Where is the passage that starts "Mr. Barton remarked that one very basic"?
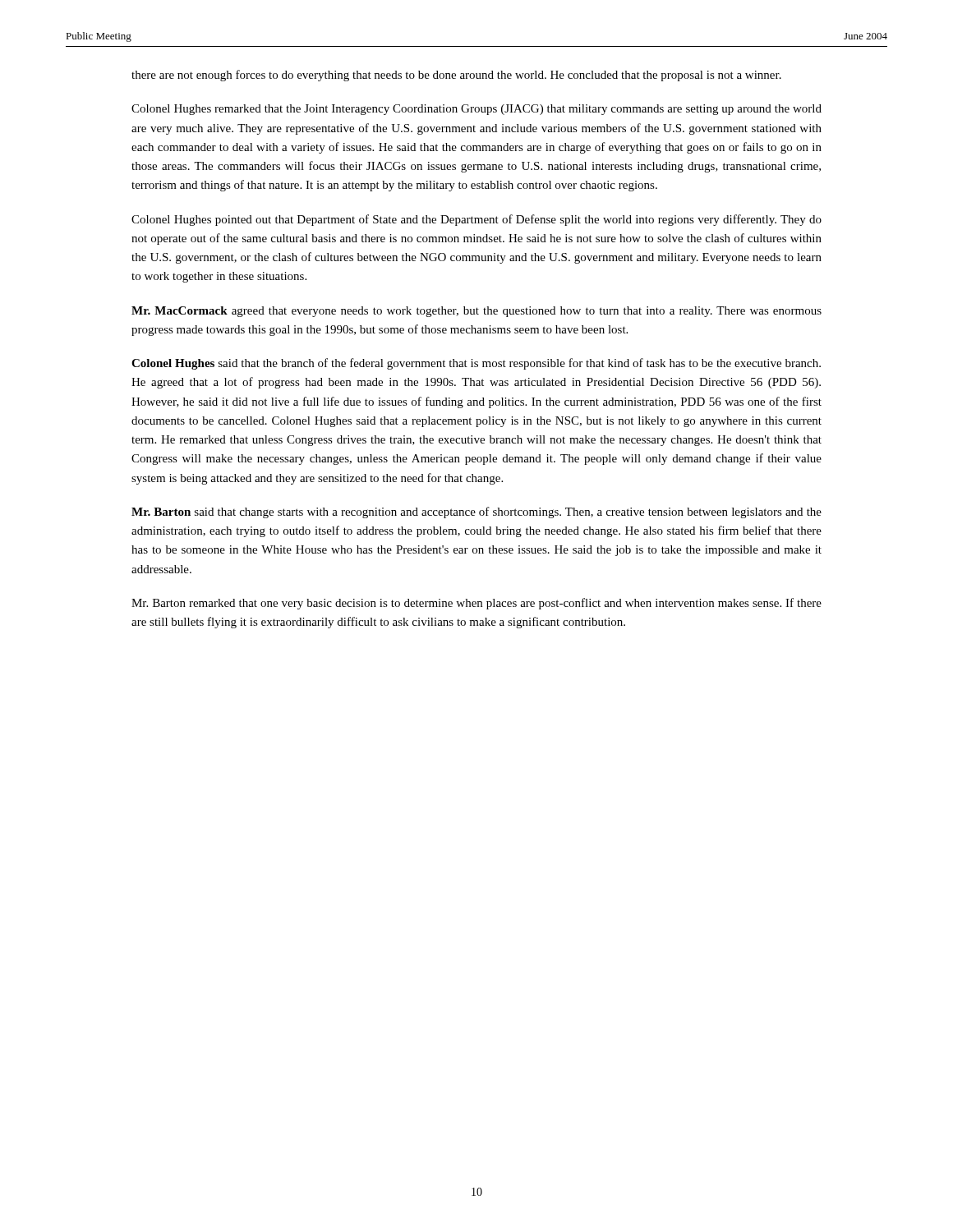953x1232 pixels. (x=476, y=613)
